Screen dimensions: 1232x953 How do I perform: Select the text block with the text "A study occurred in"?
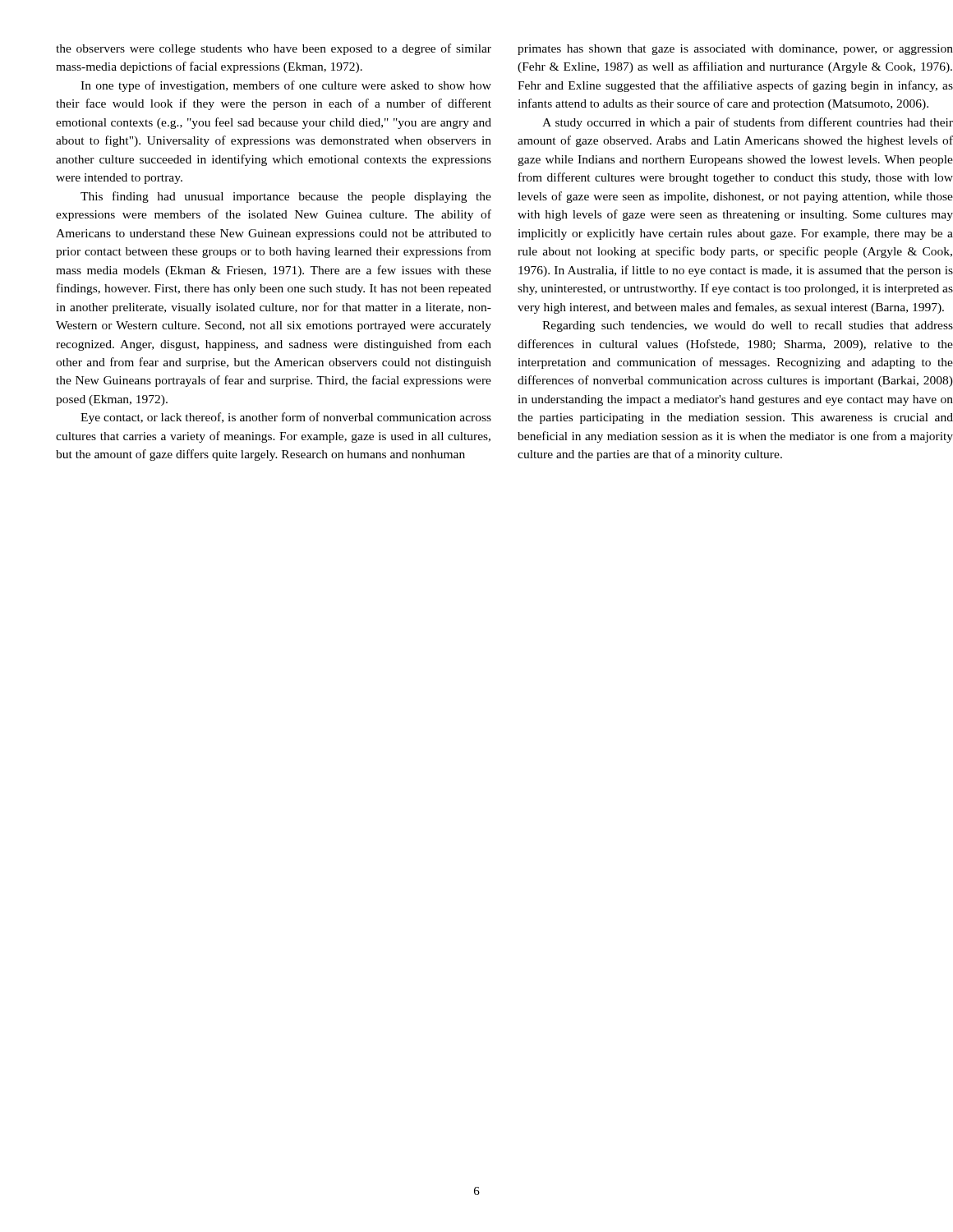pyautogui.click(x=735, y=215)
